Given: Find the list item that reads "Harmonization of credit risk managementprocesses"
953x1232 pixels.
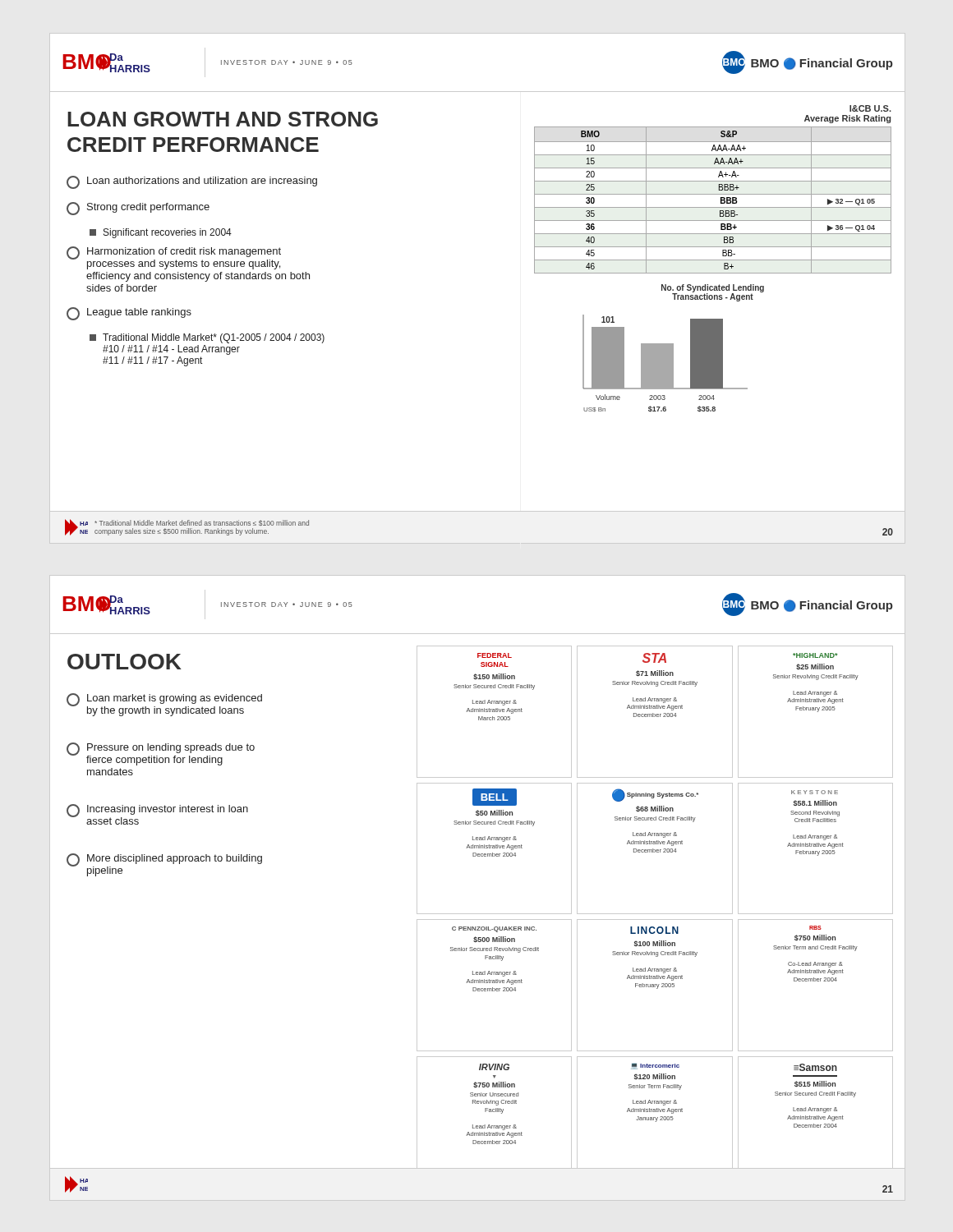Looking at the screenshot, I should coord(189,270).
